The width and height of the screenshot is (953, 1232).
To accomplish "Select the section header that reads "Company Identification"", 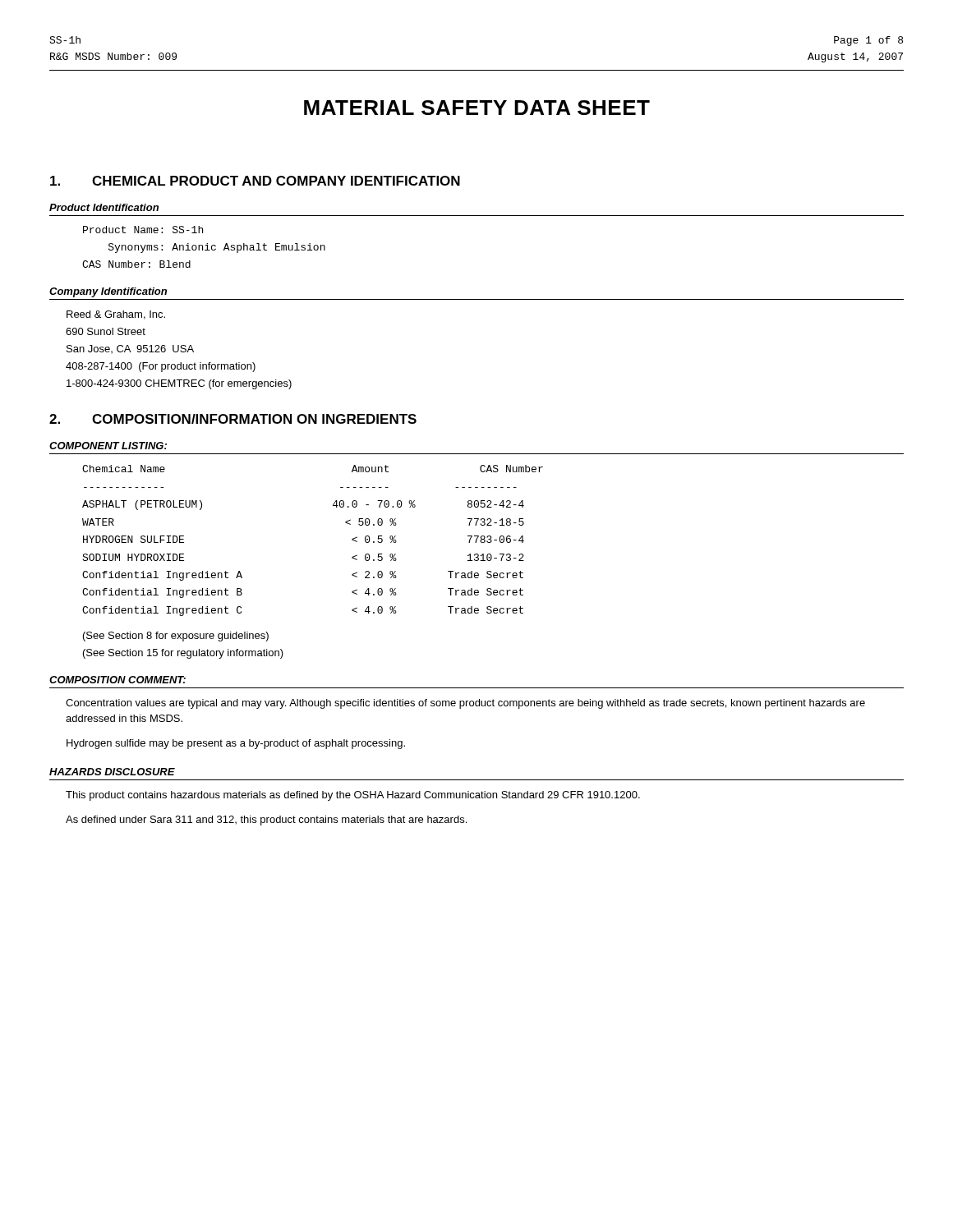I will pyautogui.click(x=108, y=291).
